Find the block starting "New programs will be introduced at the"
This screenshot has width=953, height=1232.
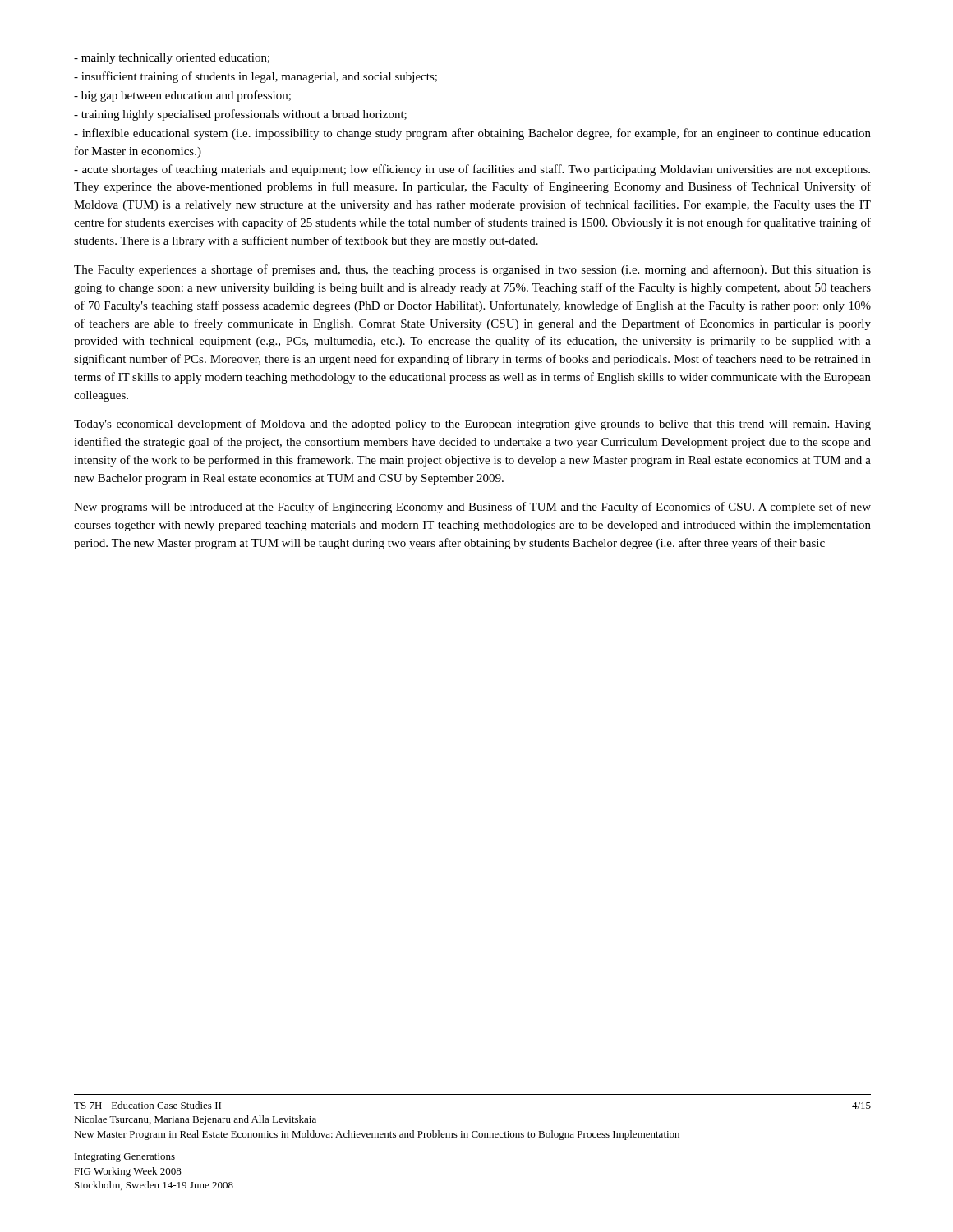click(x=472, y=525)
